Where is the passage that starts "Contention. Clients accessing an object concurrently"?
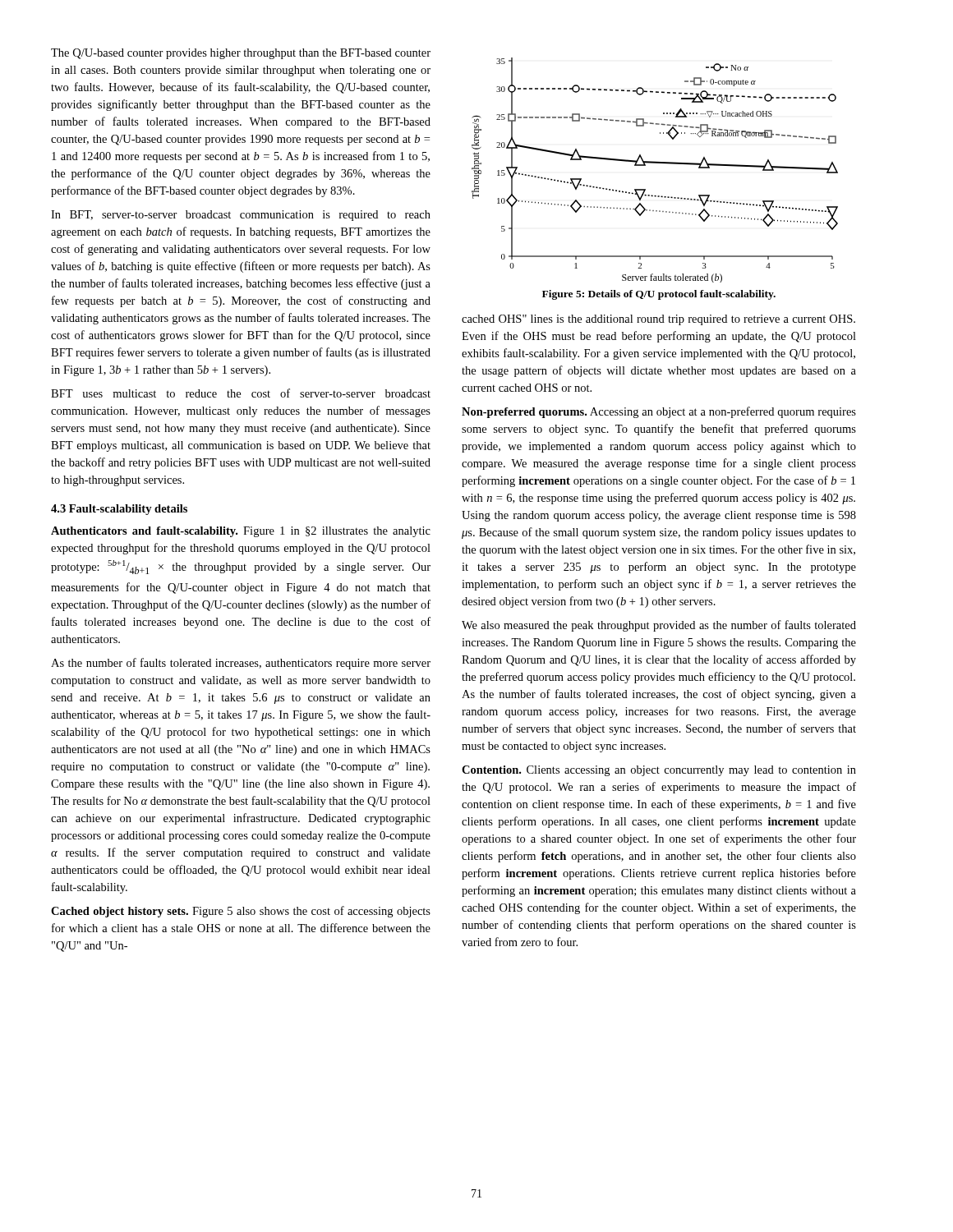 [659, 856]
